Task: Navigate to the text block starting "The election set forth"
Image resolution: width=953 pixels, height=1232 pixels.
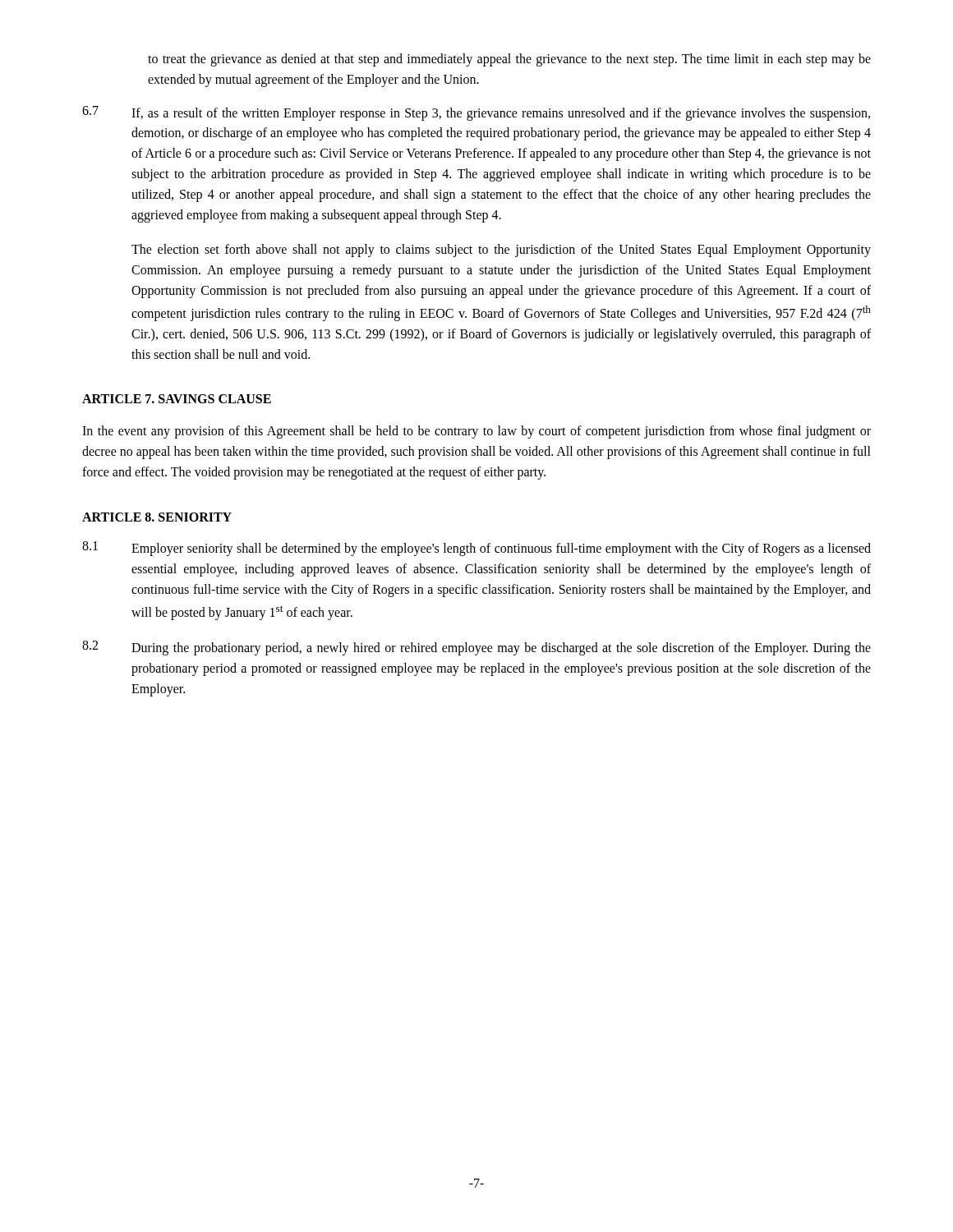Action: click(x=501, y=303)
